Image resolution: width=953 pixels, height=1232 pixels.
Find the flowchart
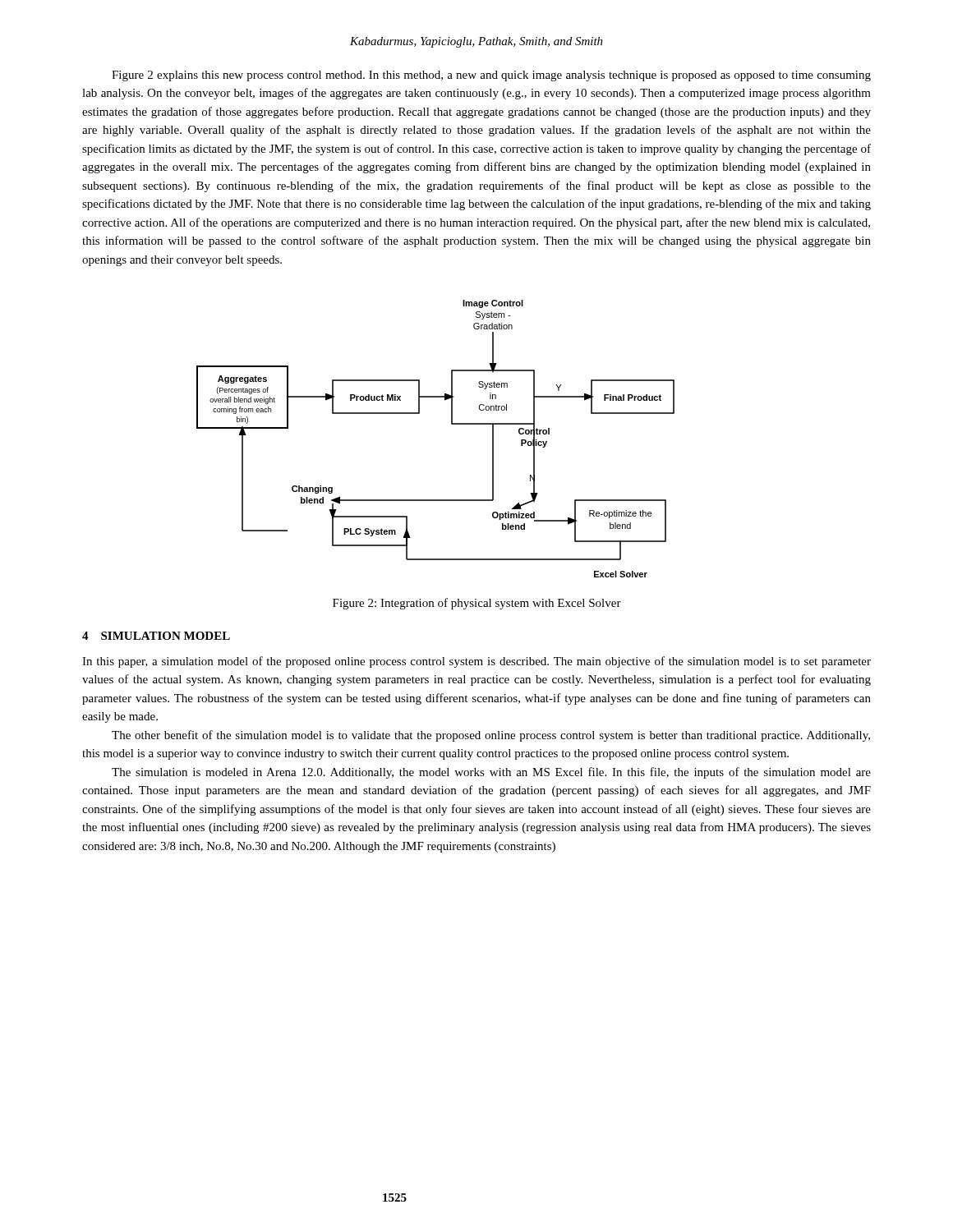[476, 439]
